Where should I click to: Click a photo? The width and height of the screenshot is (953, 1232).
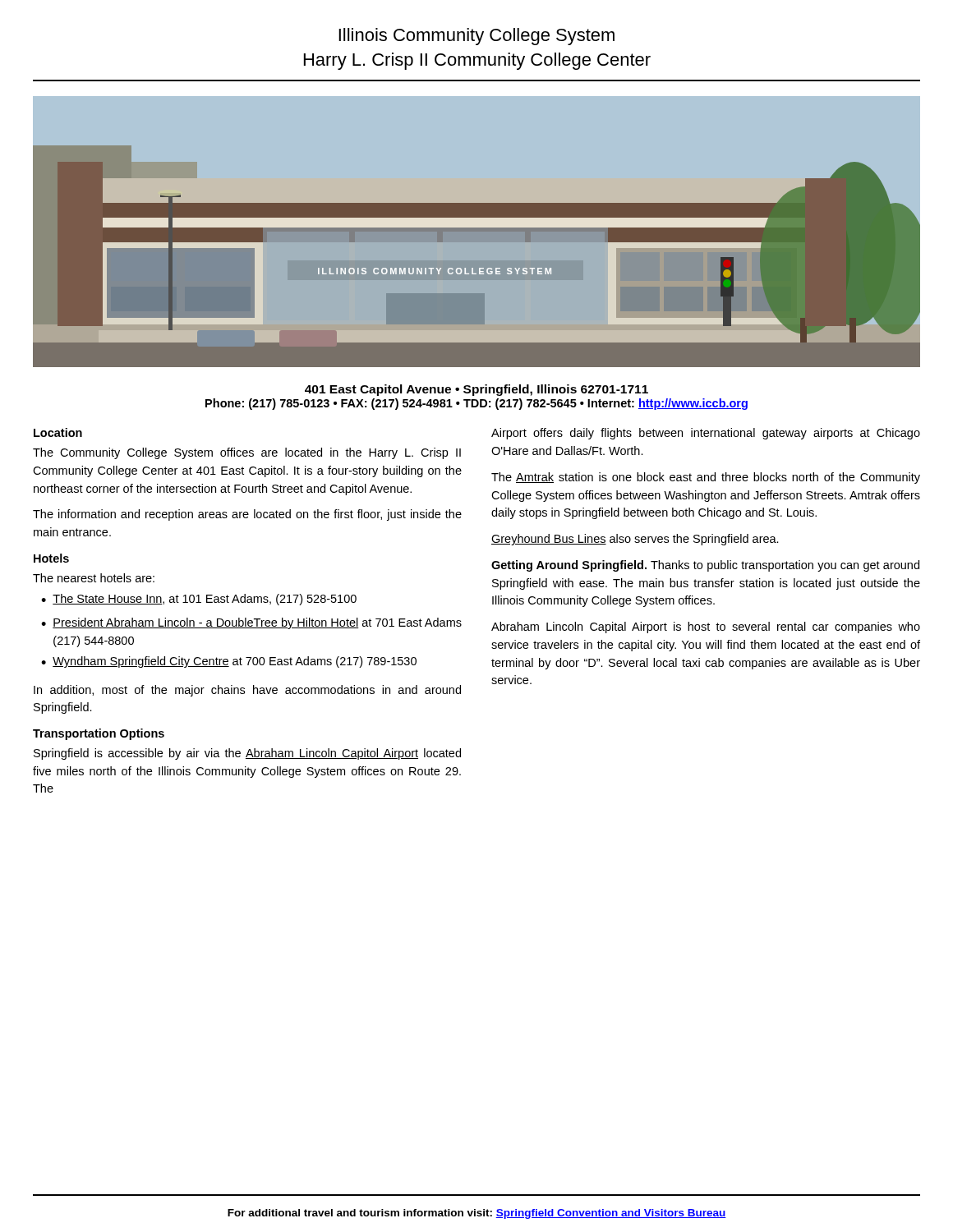(476, 232)
